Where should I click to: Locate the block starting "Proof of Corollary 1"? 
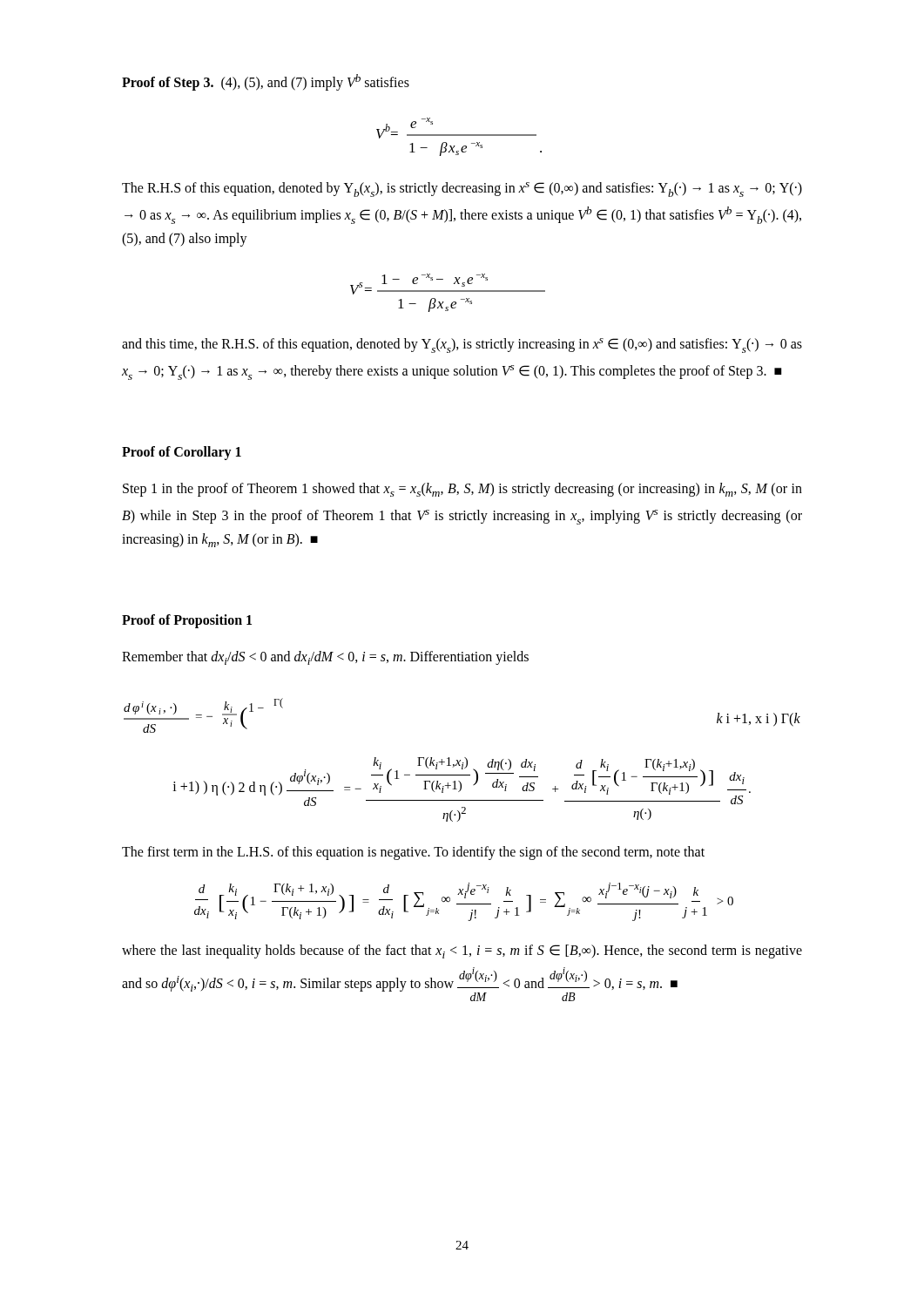[x=182, y=452]
